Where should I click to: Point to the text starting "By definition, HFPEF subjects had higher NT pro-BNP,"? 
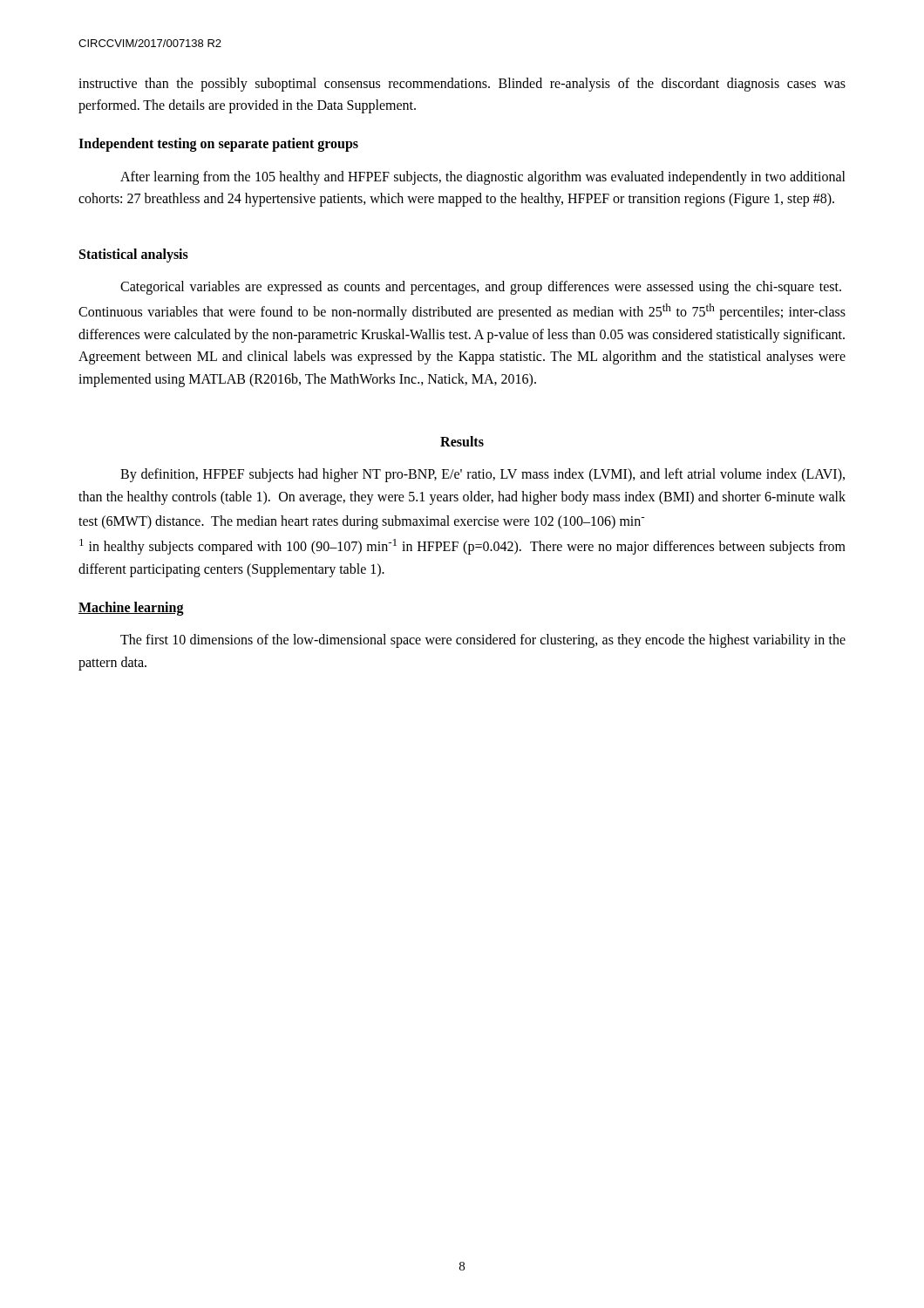pos(462,522)
